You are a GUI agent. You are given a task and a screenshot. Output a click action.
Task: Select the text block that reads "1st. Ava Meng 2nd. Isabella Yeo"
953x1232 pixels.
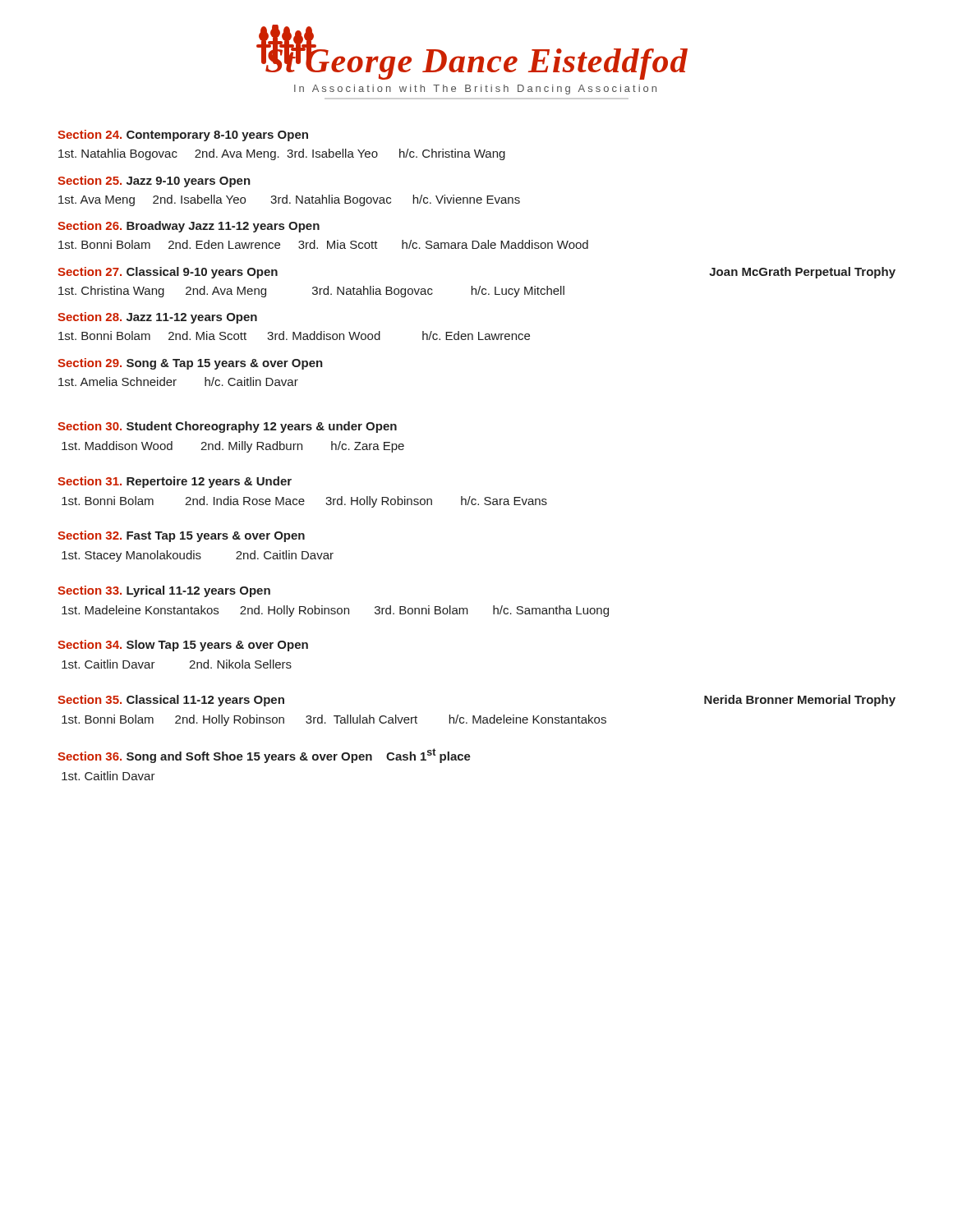[x=289, y=199]
